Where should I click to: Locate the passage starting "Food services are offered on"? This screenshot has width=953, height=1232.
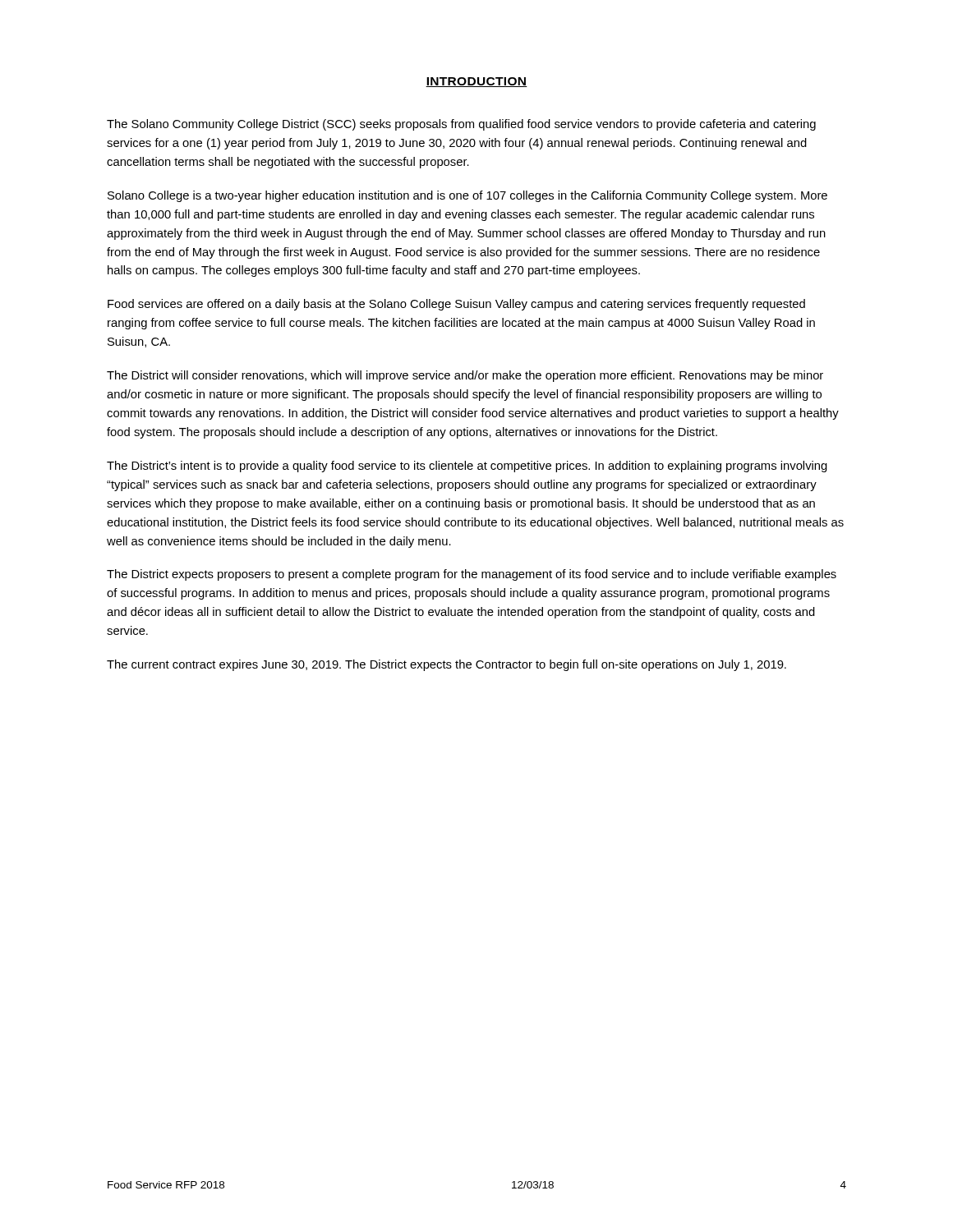point(461,323)
